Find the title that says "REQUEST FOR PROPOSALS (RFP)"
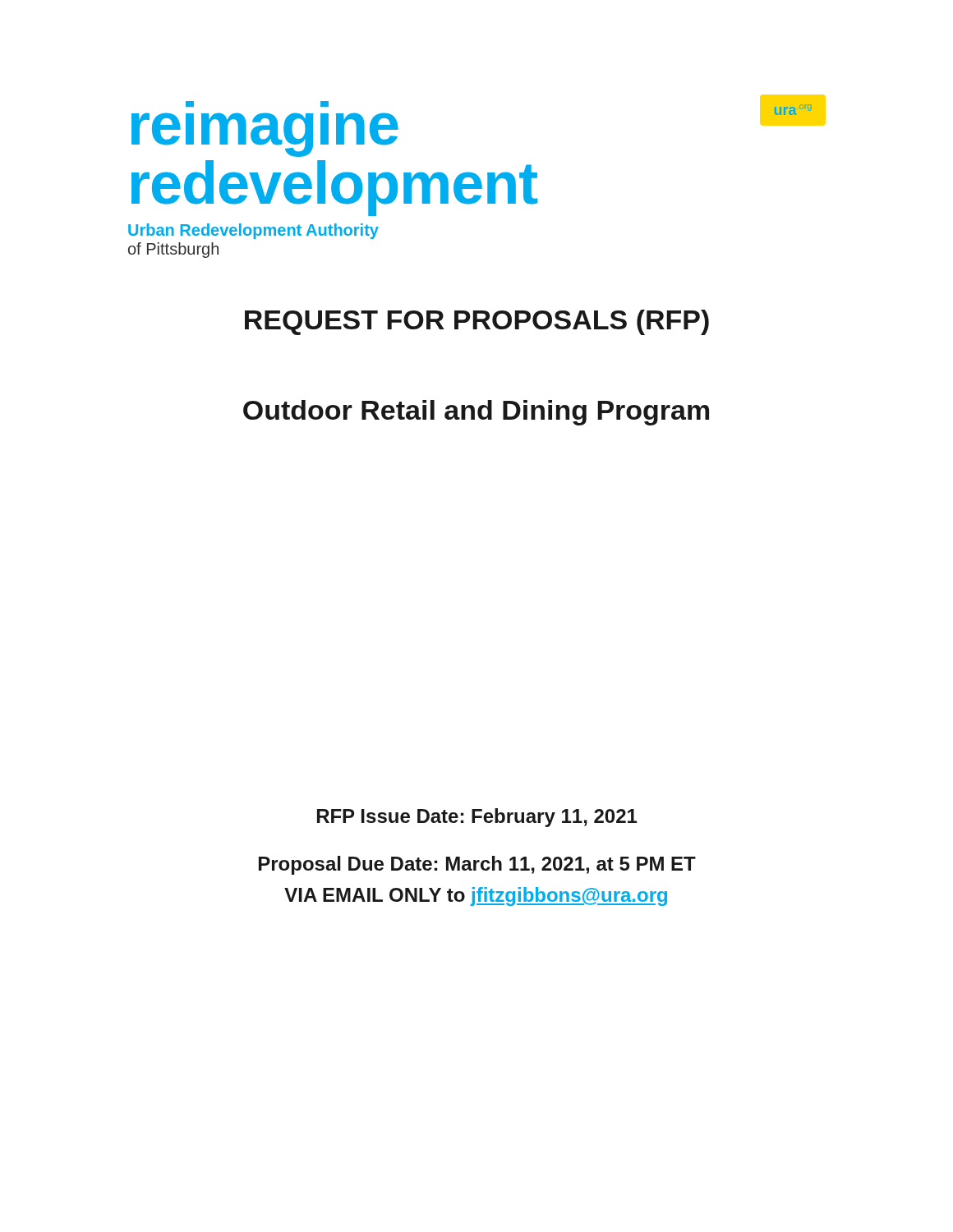This screenshot has width=953, height=1232. point(476,320)
